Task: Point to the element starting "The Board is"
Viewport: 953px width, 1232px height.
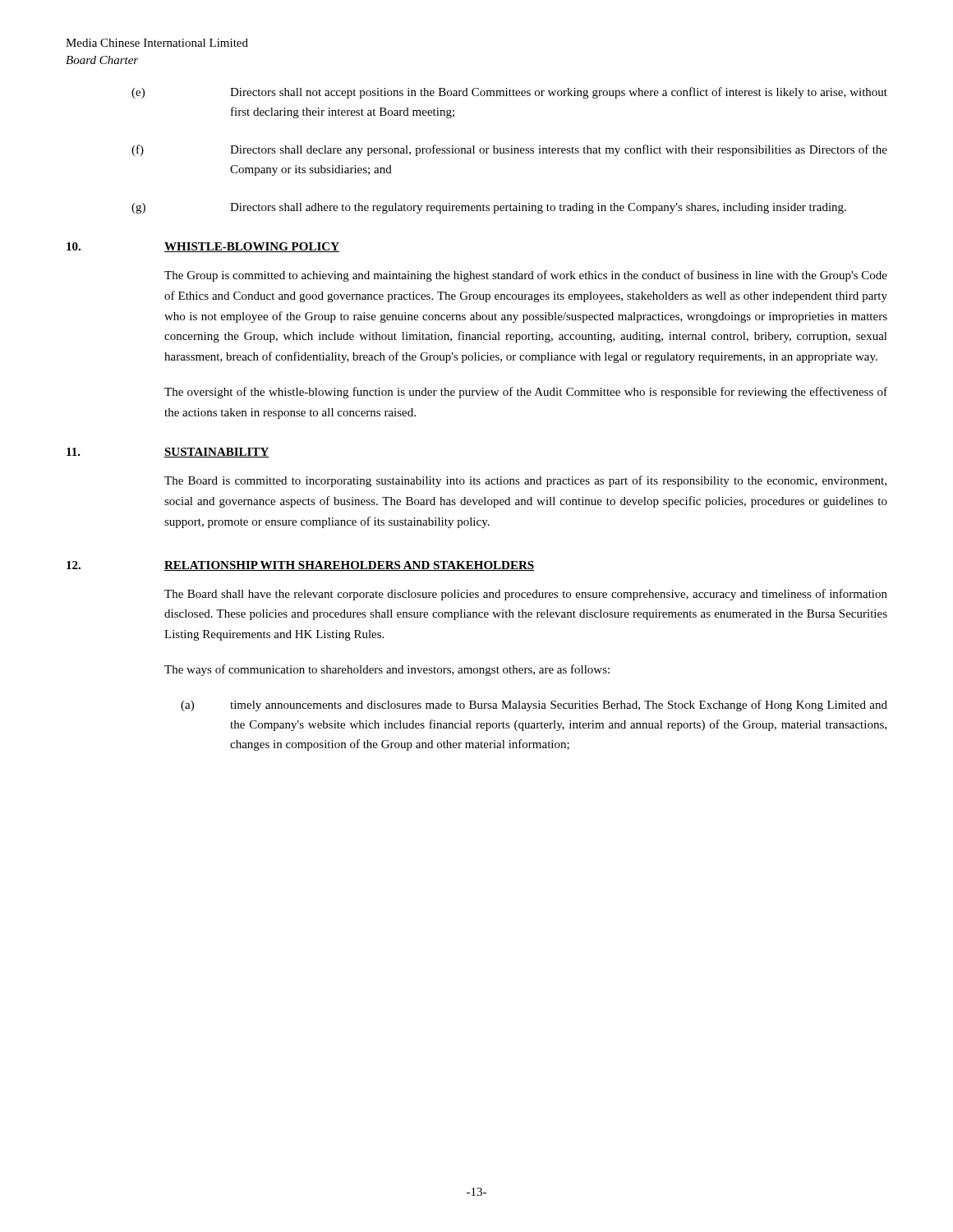Action: point(476,501)
